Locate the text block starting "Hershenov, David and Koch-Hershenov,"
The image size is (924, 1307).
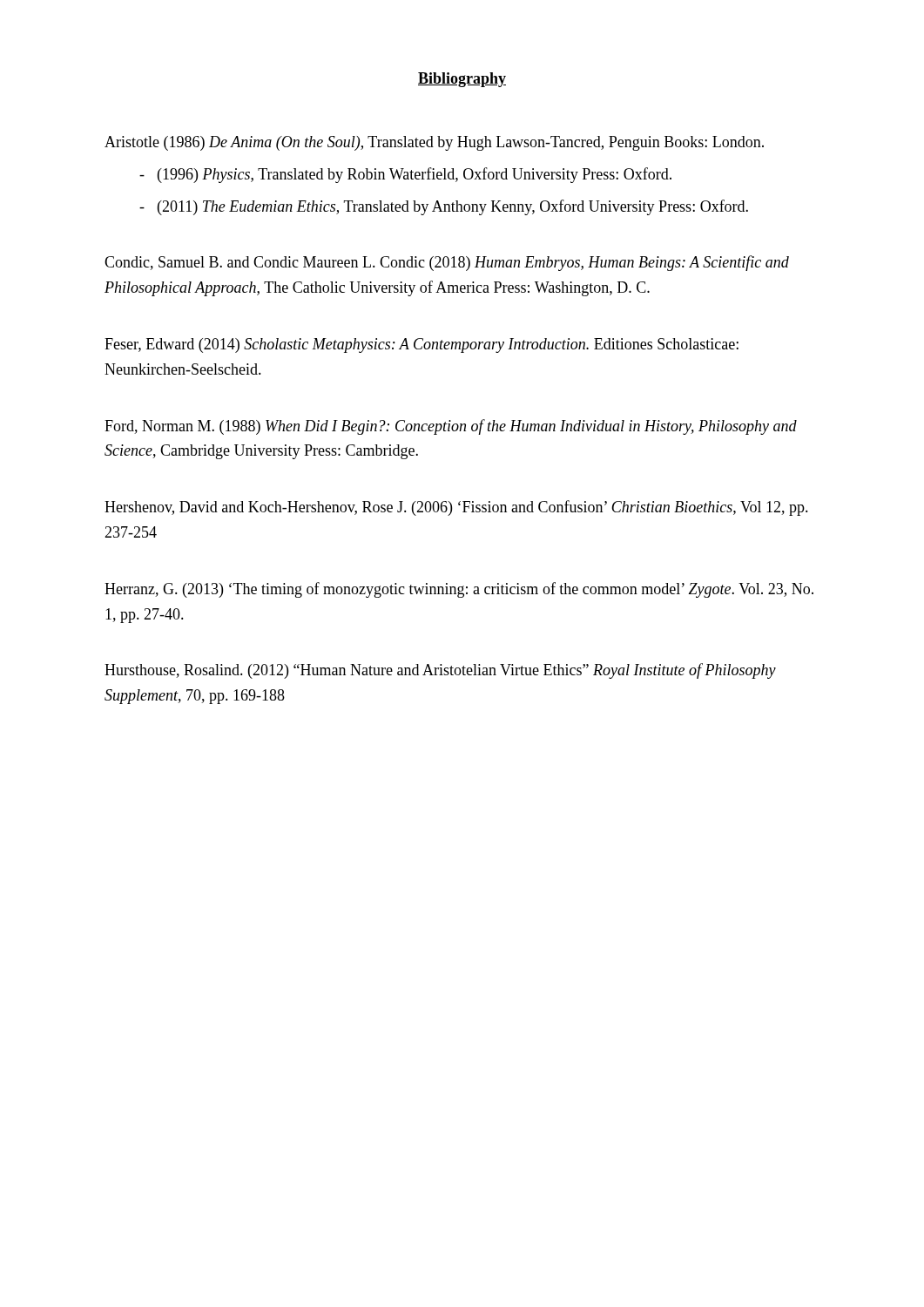coord(457,520)
